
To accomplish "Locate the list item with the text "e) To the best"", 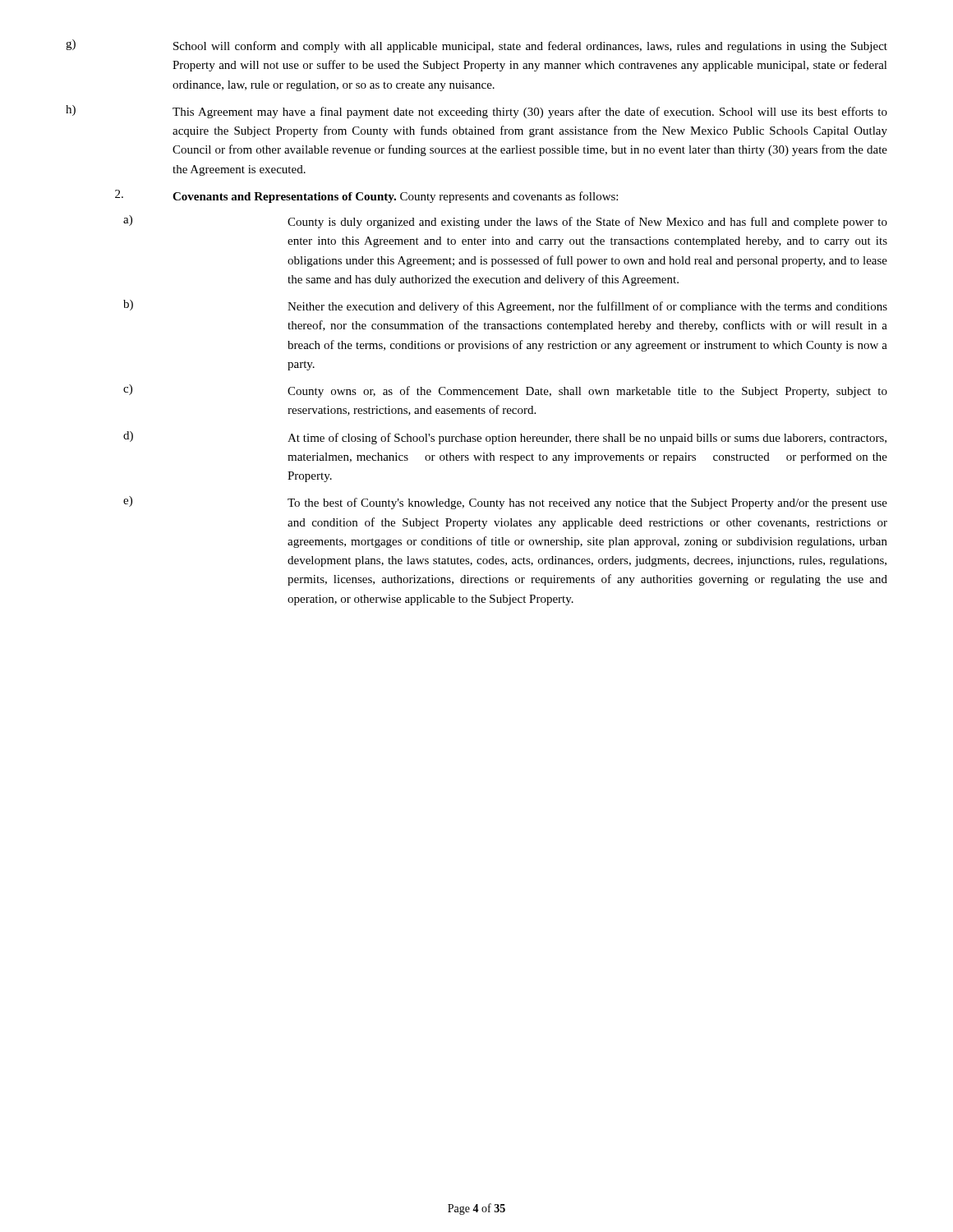I will point(476,551).
